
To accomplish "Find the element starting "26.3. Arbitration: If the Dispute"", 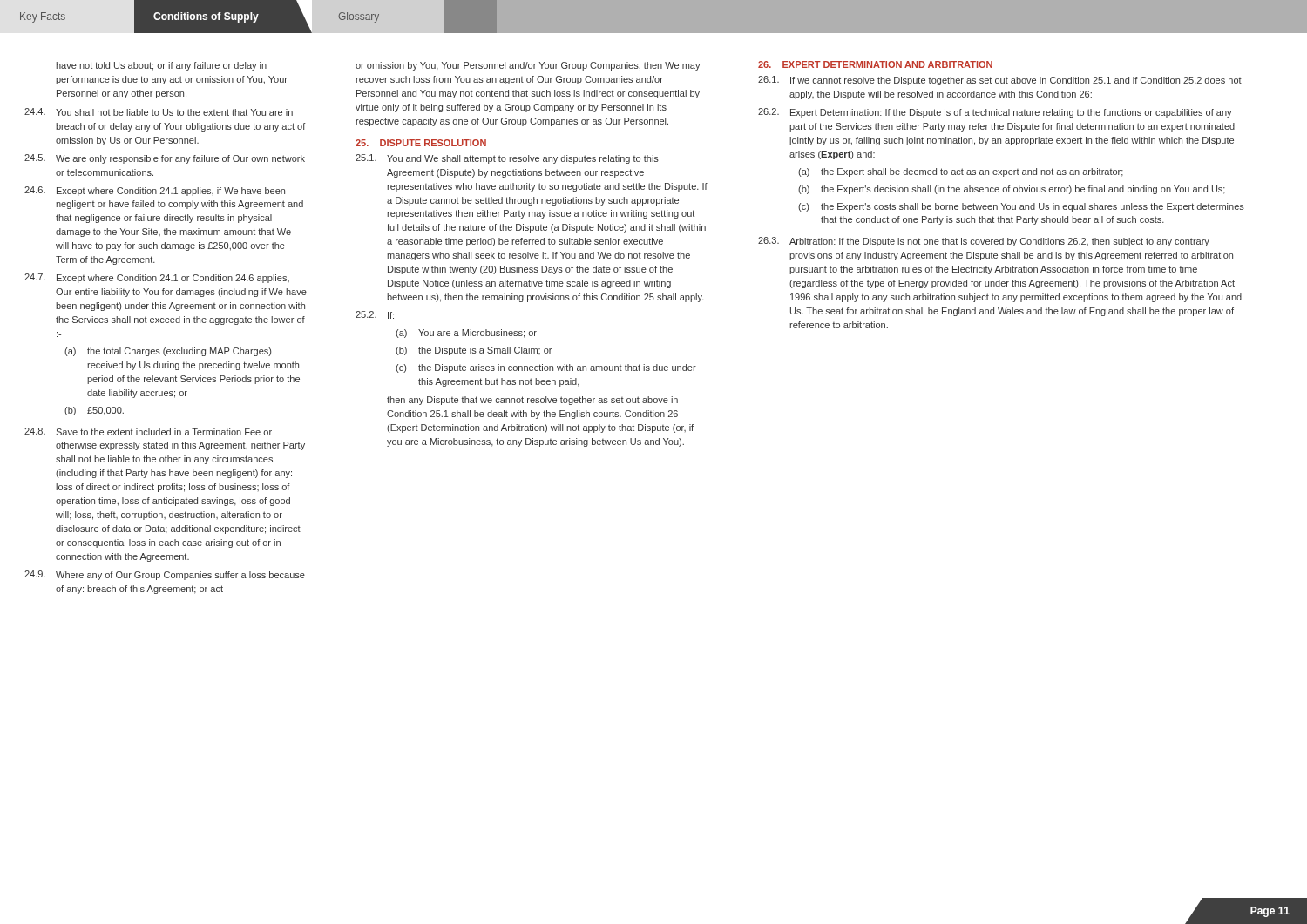I will 1003,284.
